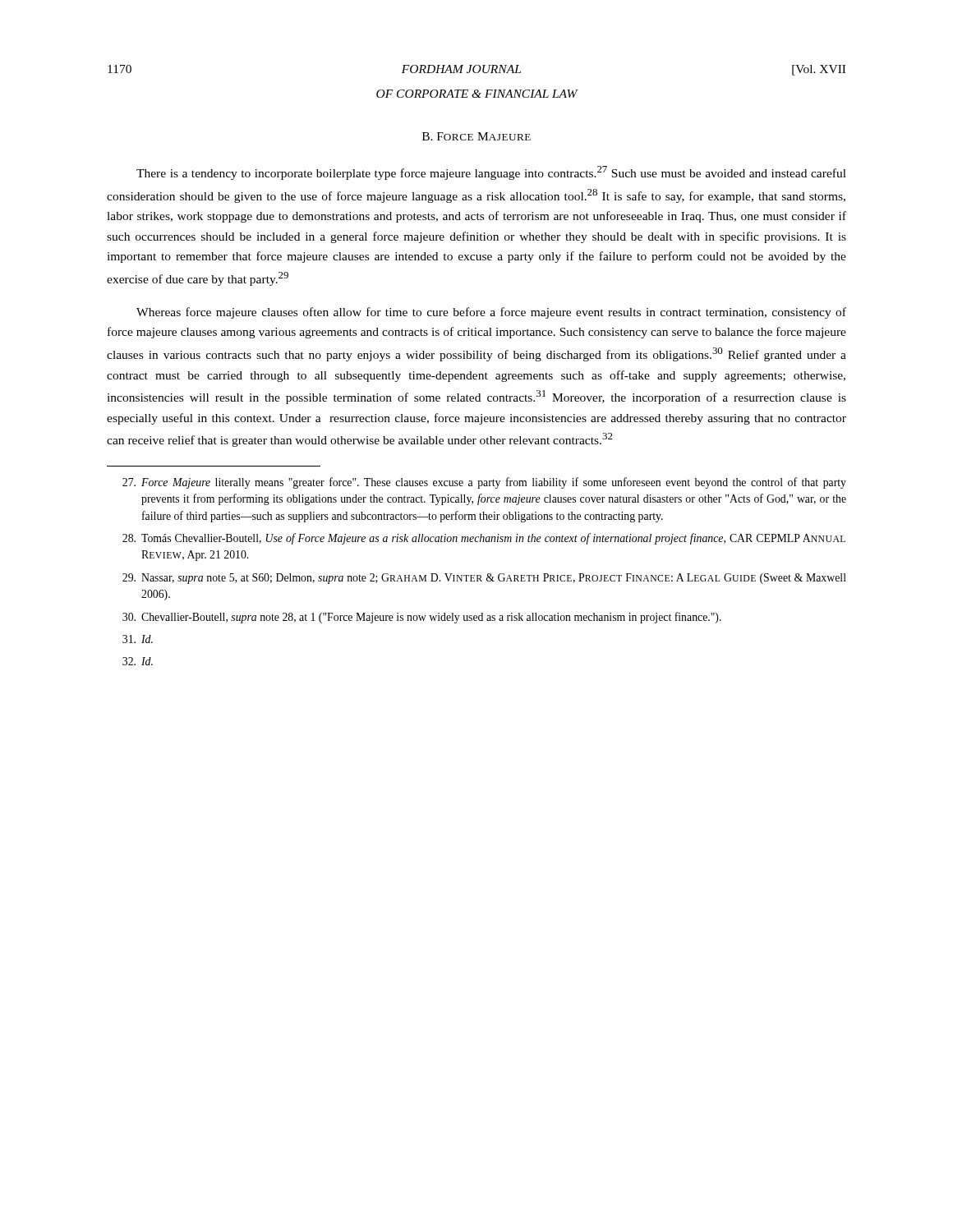Locate the block of text that opens with "Nassar, supra note 5, at S60; Delmon,"
The height and width of the screenshot is (1232, 953).
tap(476, 587)
